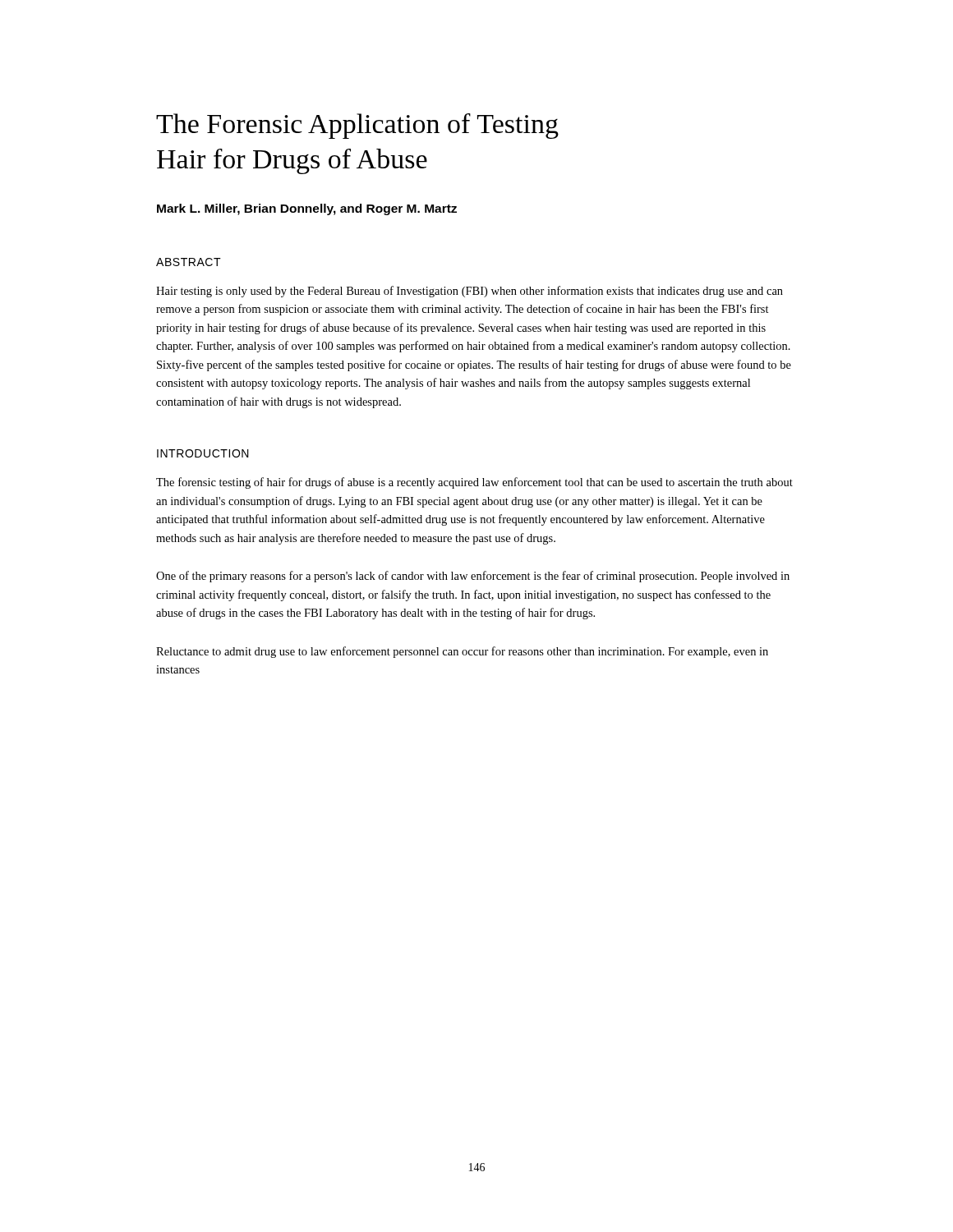Locate the block of text that opens with "Reluctance to admit drug use to"
Image resolution: width=953 pixels, height=1232 pixels.
462,660
